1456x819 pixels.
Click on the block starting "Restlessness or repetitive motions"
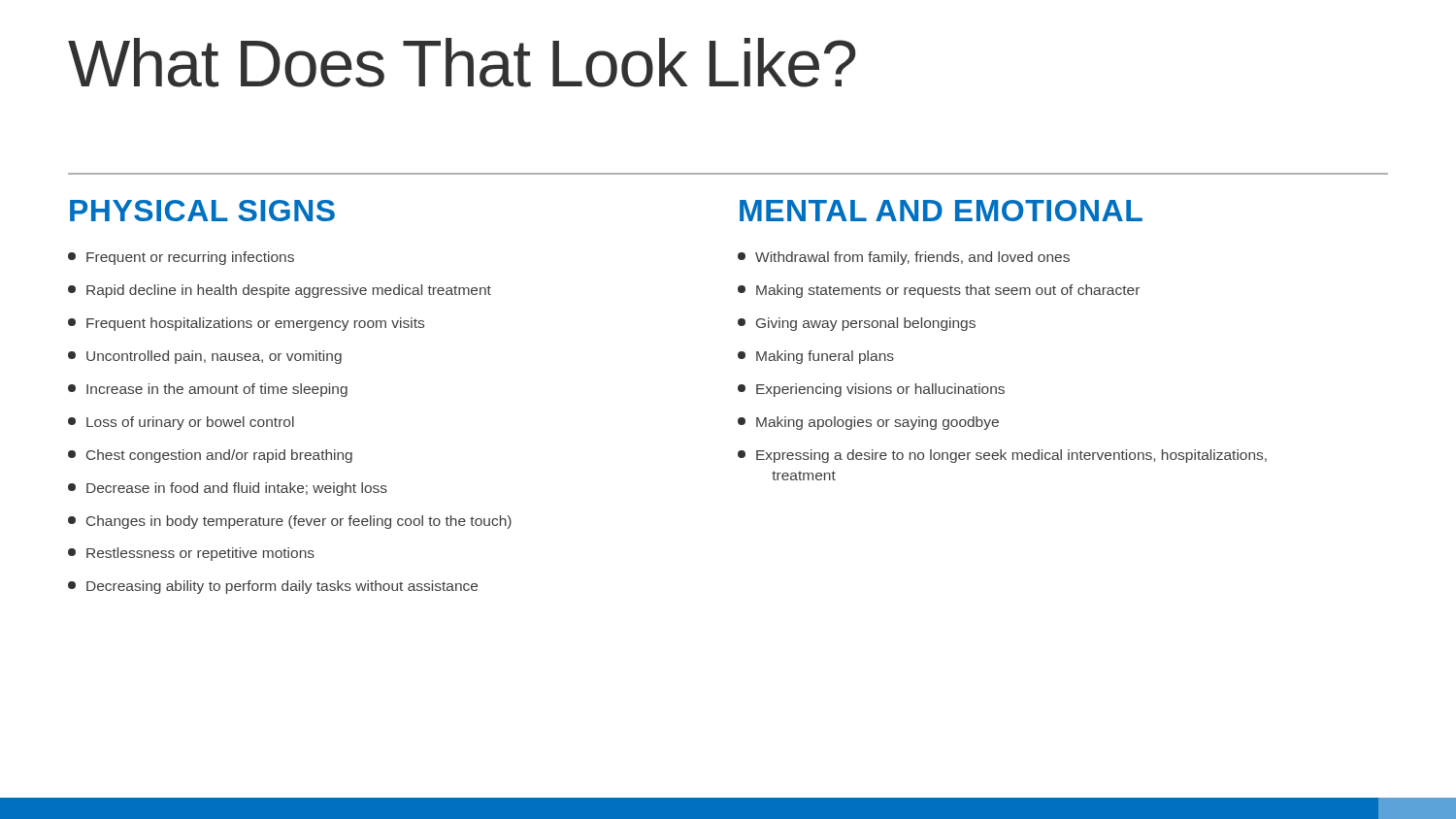click(191, 554)
